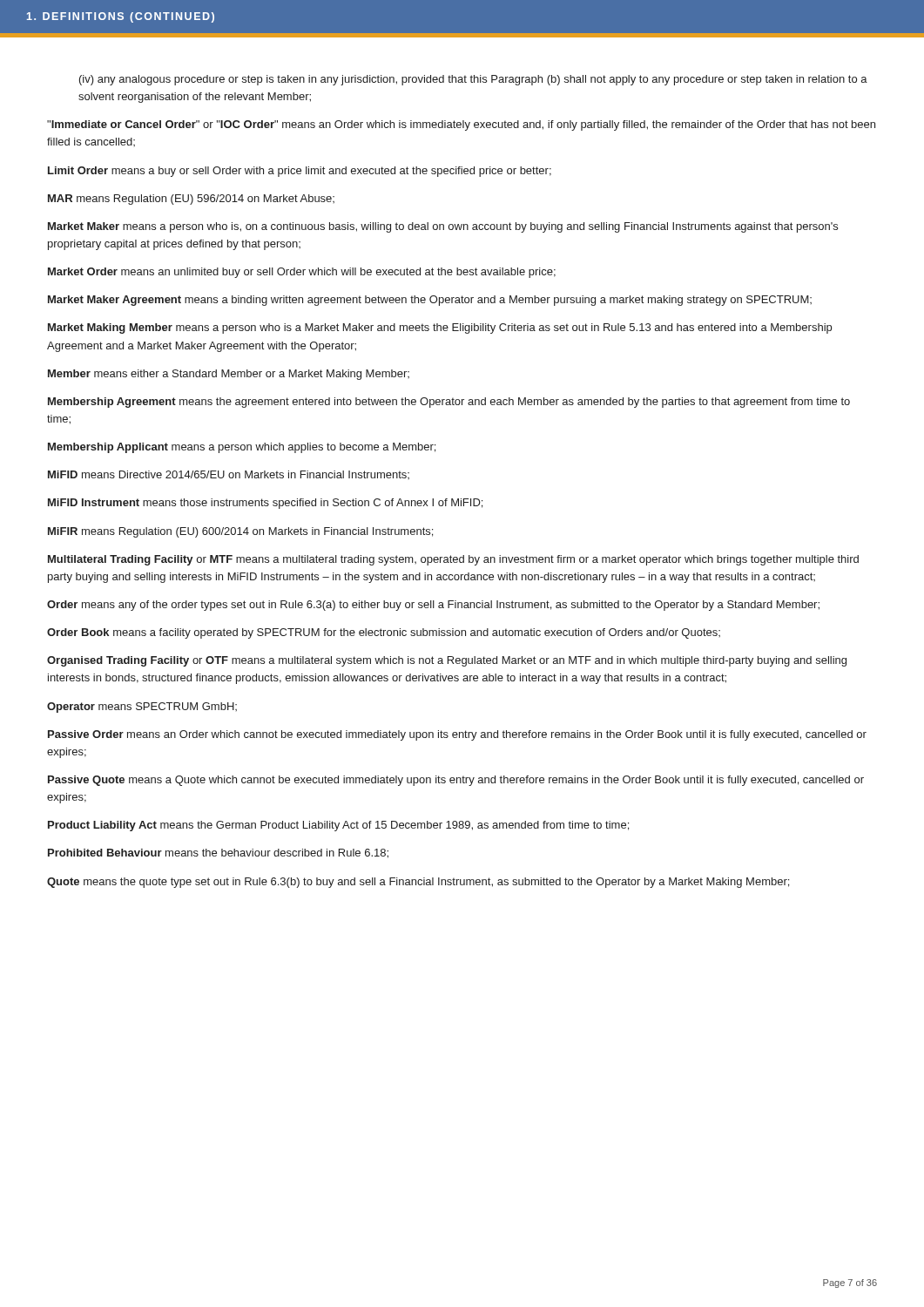Navigate to the text starting "MiFIR means Regulation"
The image size is (924, 1307).
[240, 532]
